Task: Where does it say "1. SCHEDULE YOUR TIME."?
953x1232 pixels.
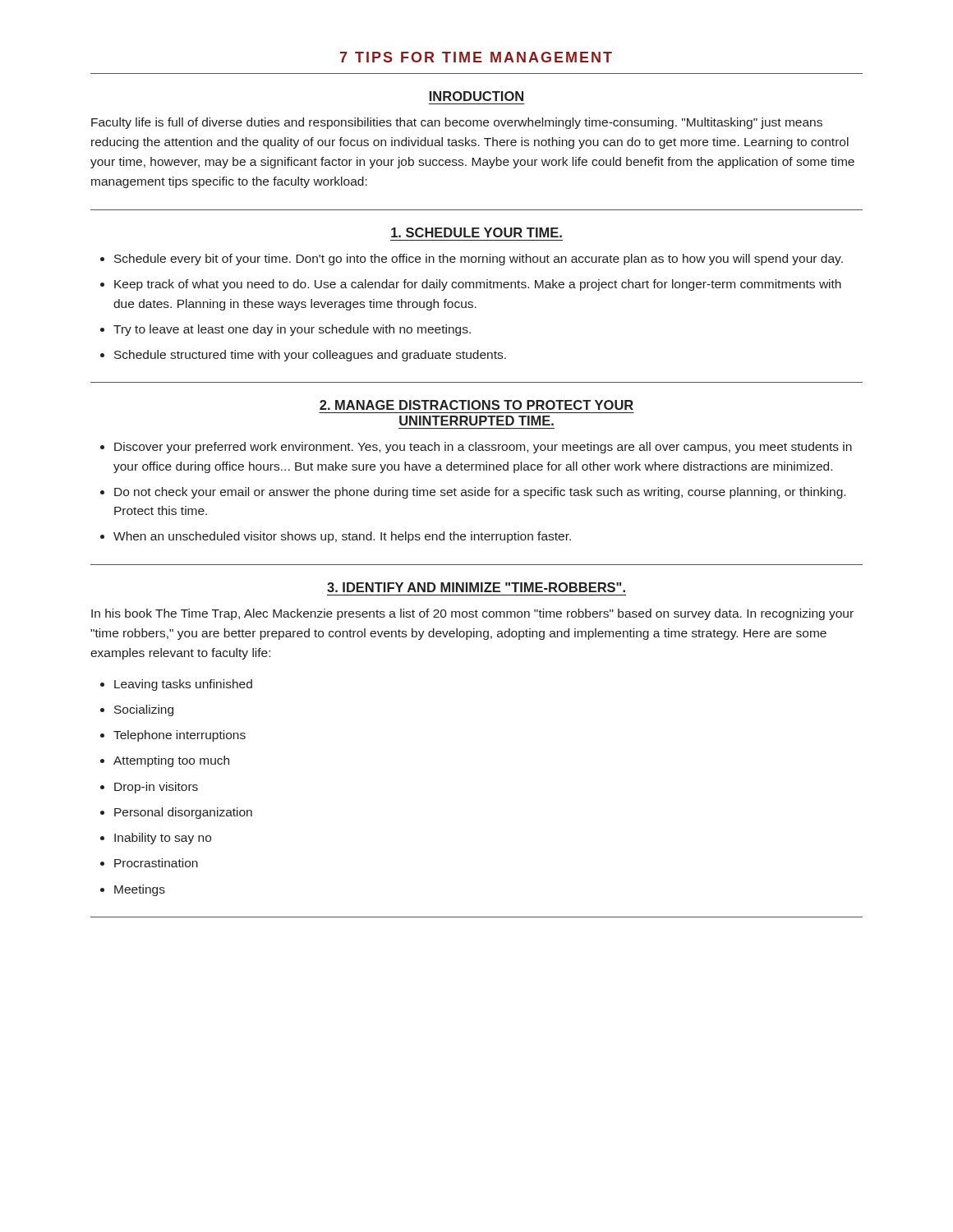Action: coord(476,232)
